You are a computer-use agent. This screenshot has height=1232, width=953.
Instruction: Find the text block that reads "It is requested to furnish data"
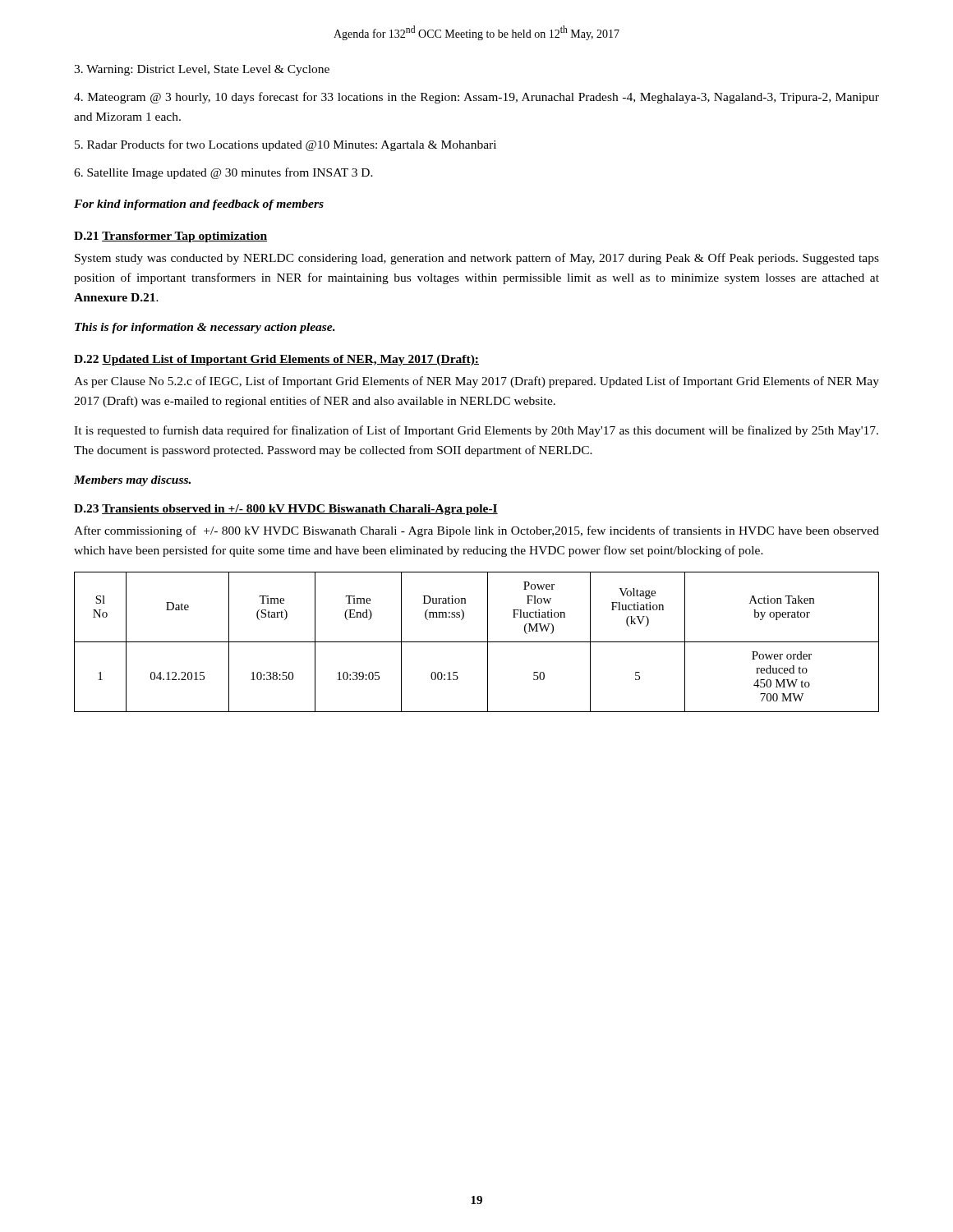click(x=476, y=440)
